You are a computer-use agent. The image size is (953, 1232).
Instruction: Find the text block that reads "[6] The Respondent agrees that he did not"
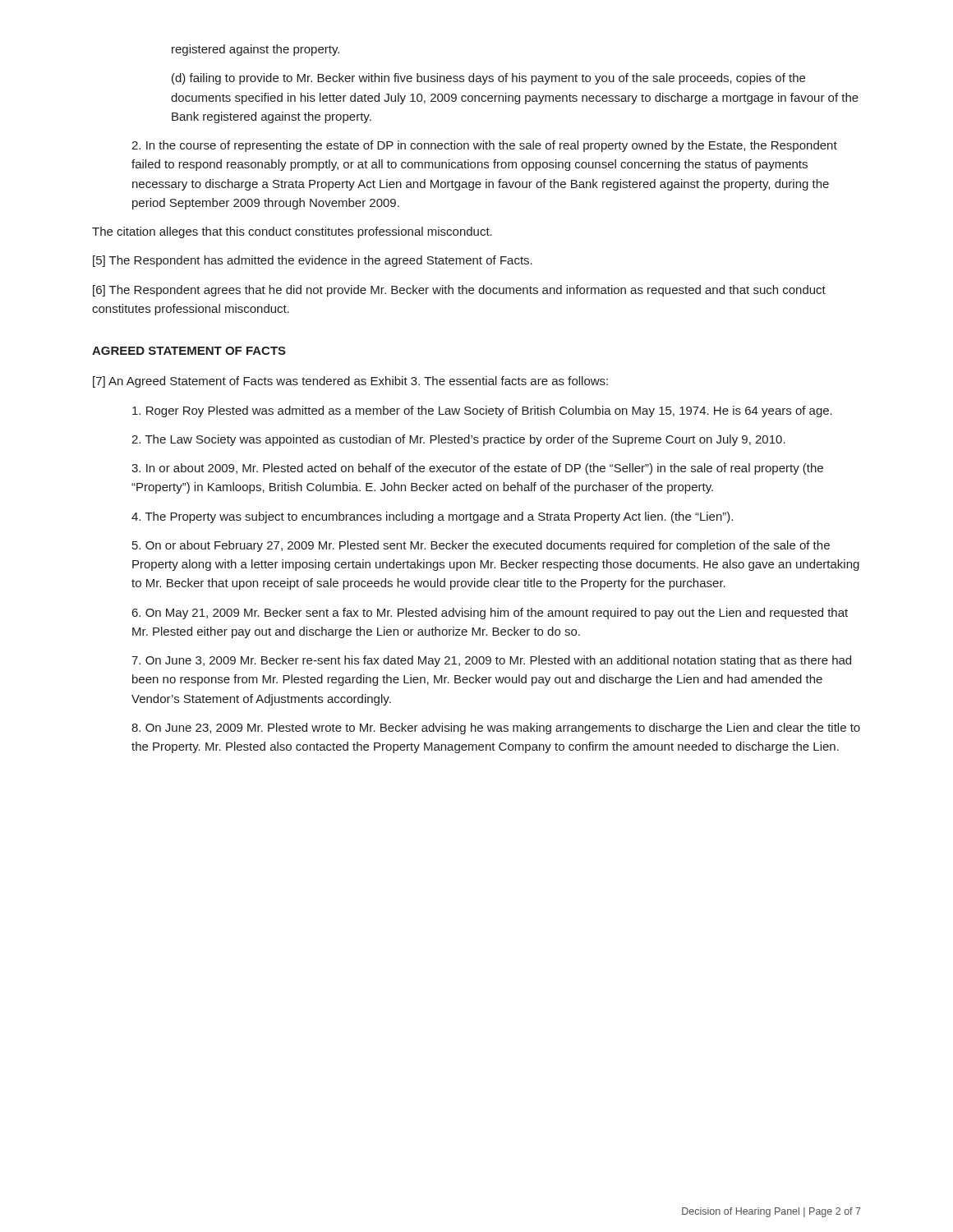coord(476,299)
